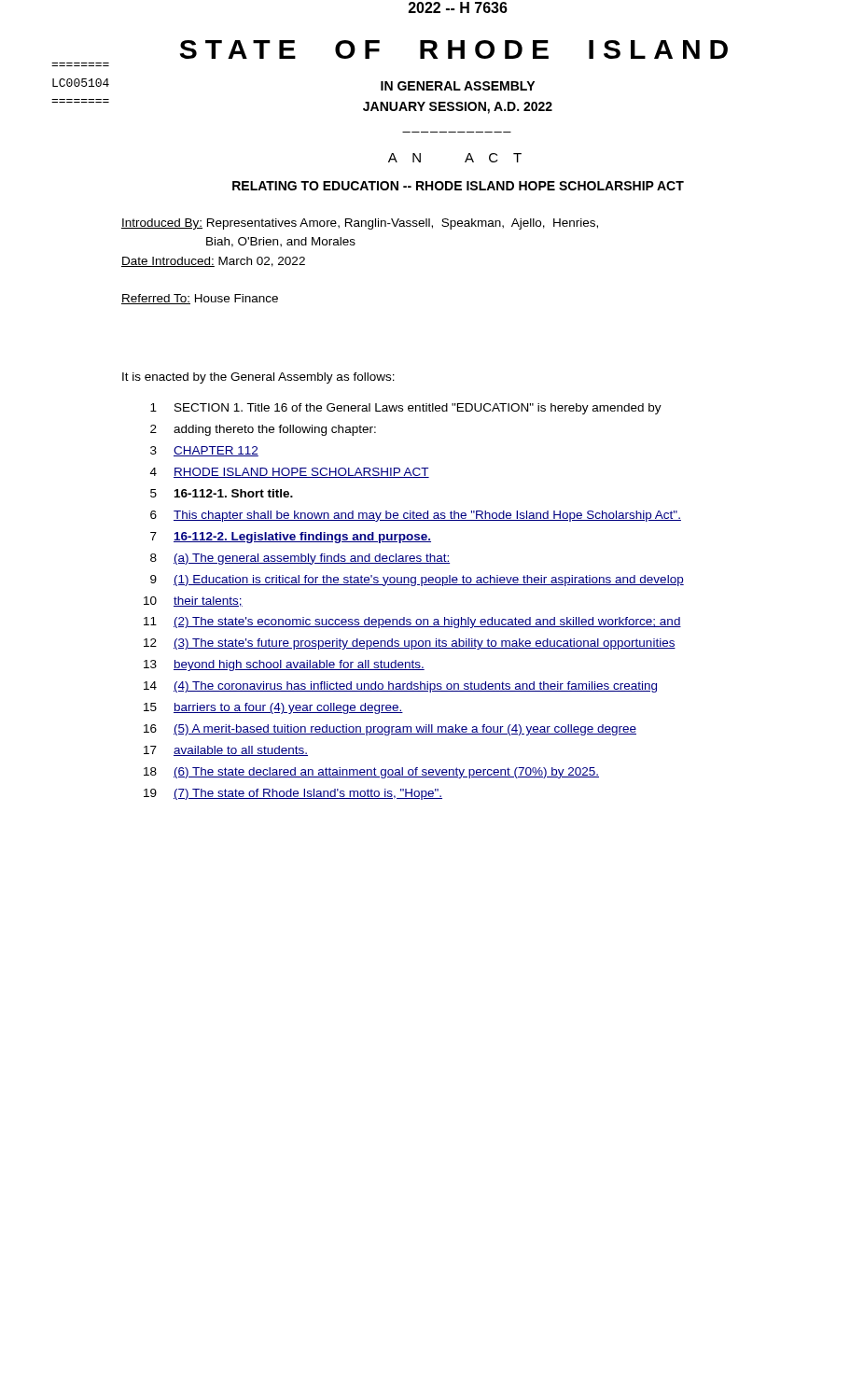Point to the element starting "16 (5) A merit-based tuition reduction program"
This screenshot has width=850, height=1400.
458,729
